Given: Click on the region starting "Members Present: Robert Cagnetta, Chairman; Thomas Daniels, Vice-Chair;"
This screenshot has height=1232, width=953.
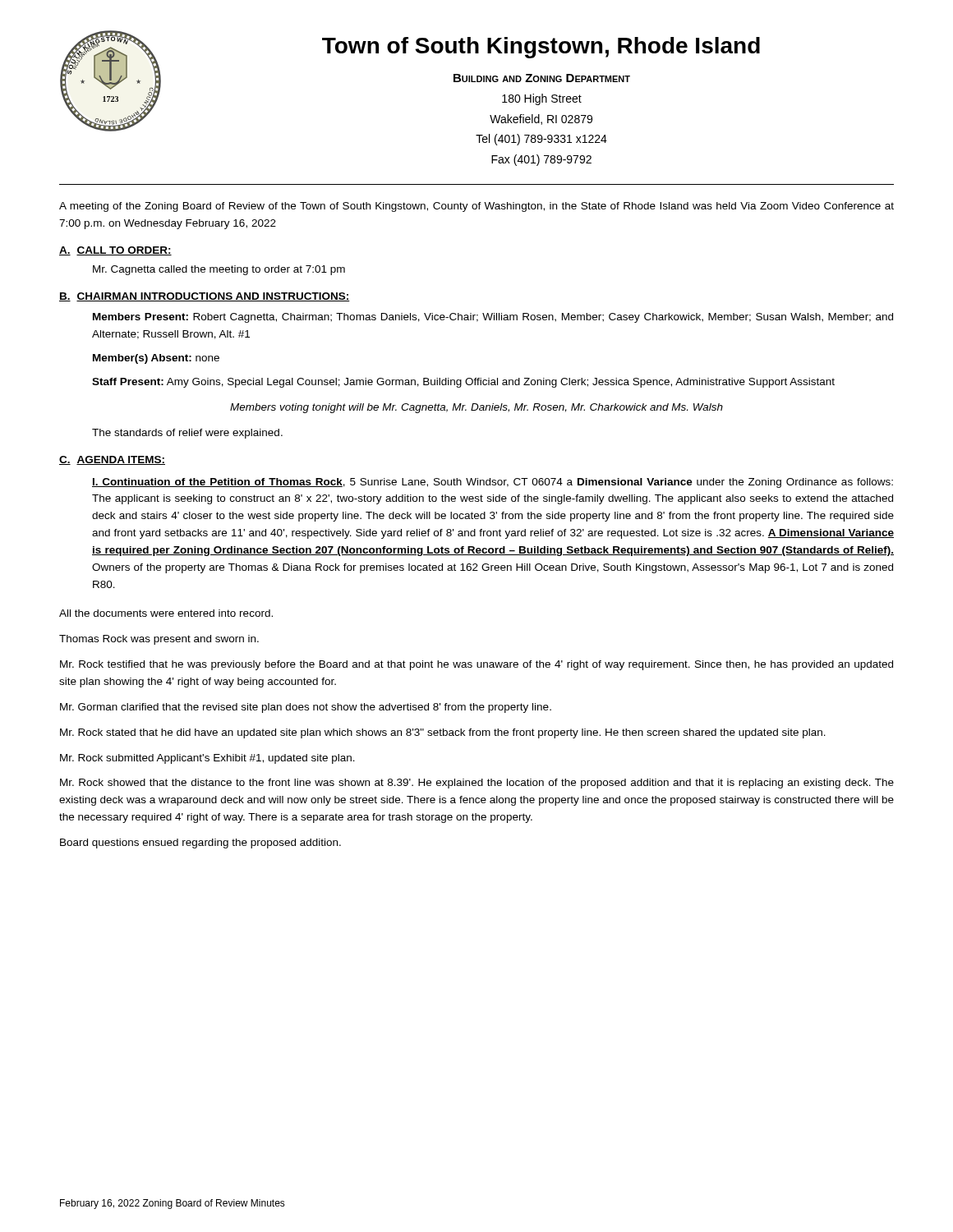Looking at the screenshot, I should pos(493,325).
